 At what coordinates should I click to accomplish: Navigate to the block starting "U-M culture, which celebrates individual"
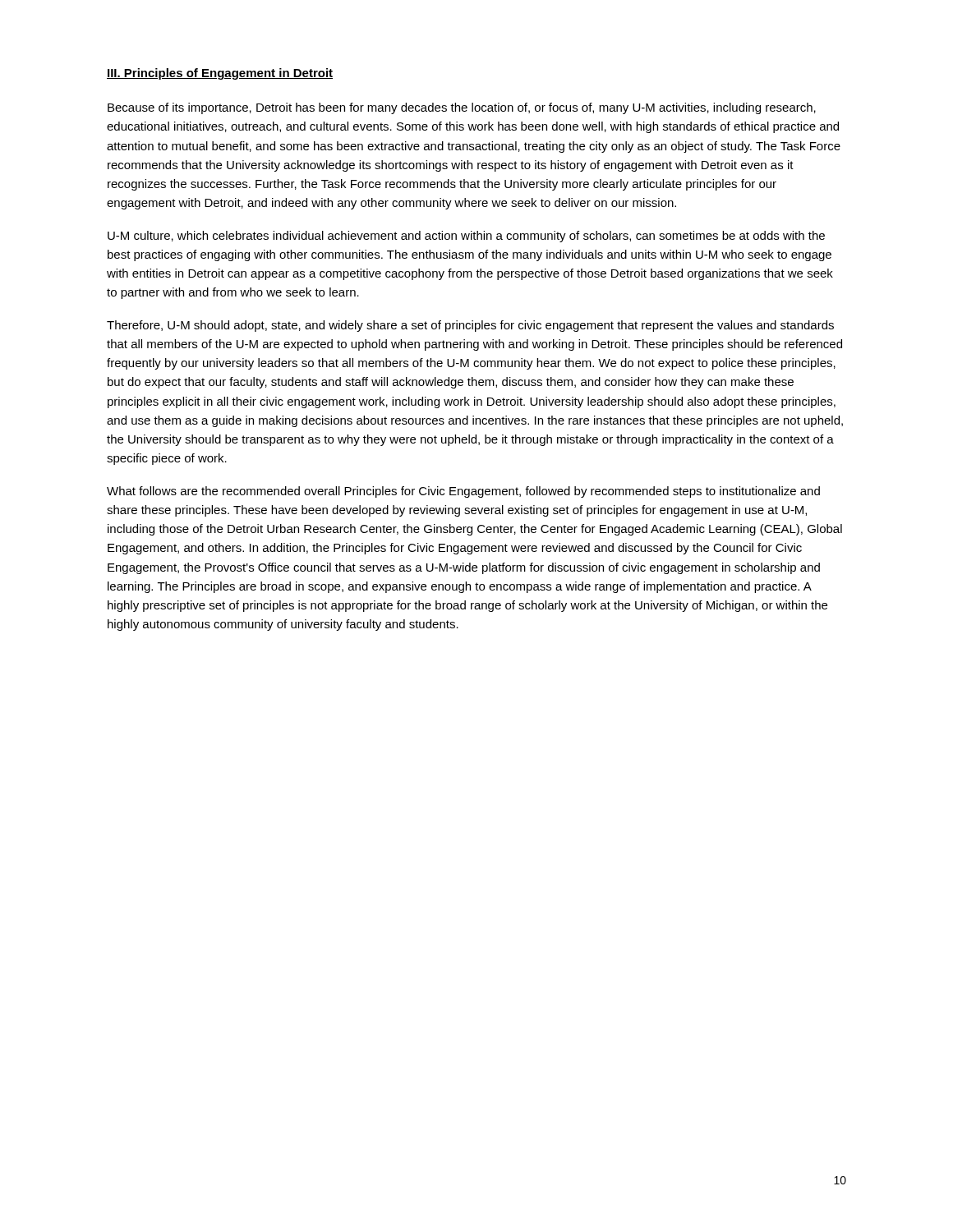coord(470,264)
